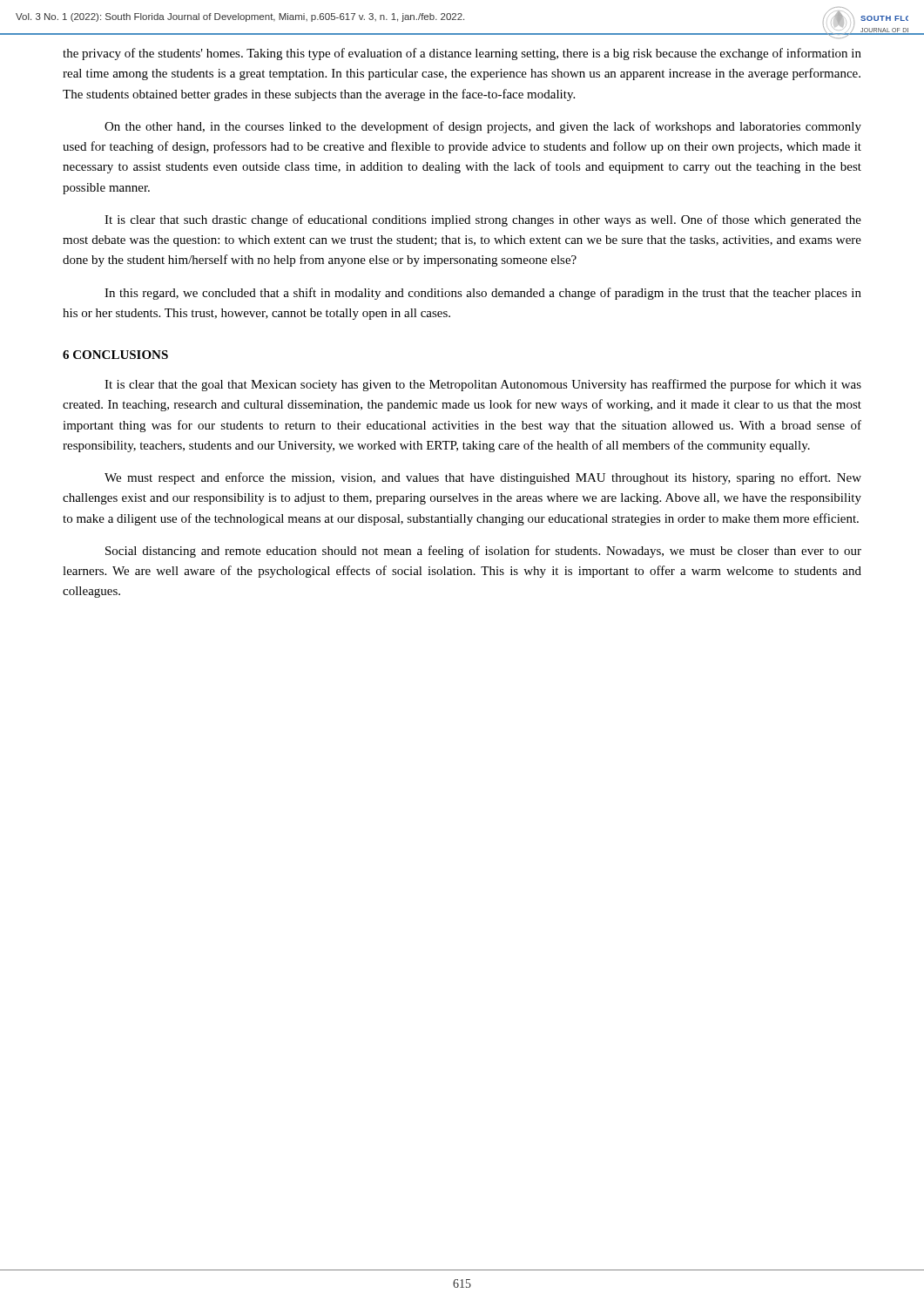Point to the region starting "In this regard, we concluded that"

click(x=462, y=303)
